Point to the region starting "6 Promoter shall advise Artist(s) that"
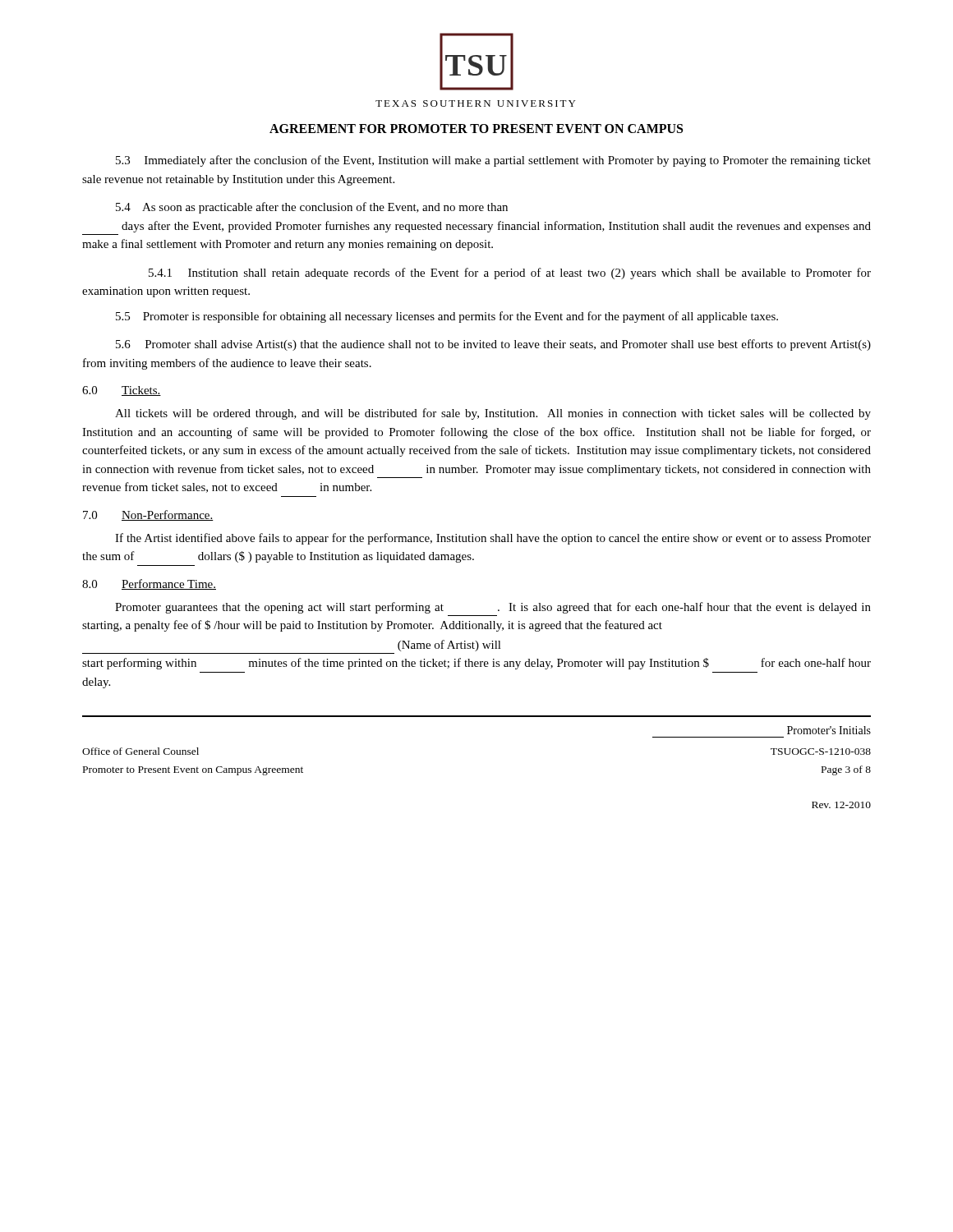The height and width of the screenshot is (1232, 953). (476, 353)
